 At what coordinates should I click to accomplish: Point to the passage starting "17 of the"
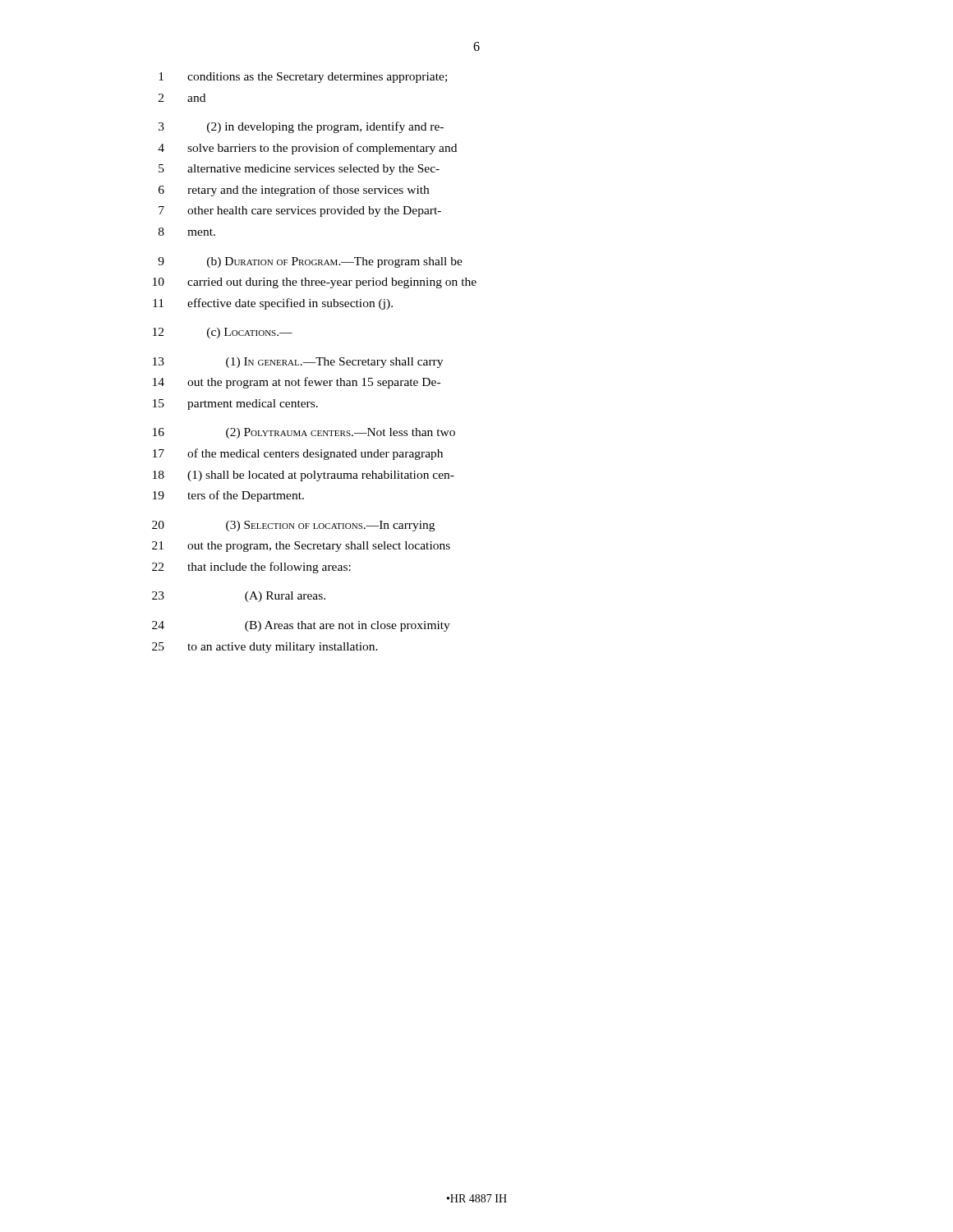[434, 453]
